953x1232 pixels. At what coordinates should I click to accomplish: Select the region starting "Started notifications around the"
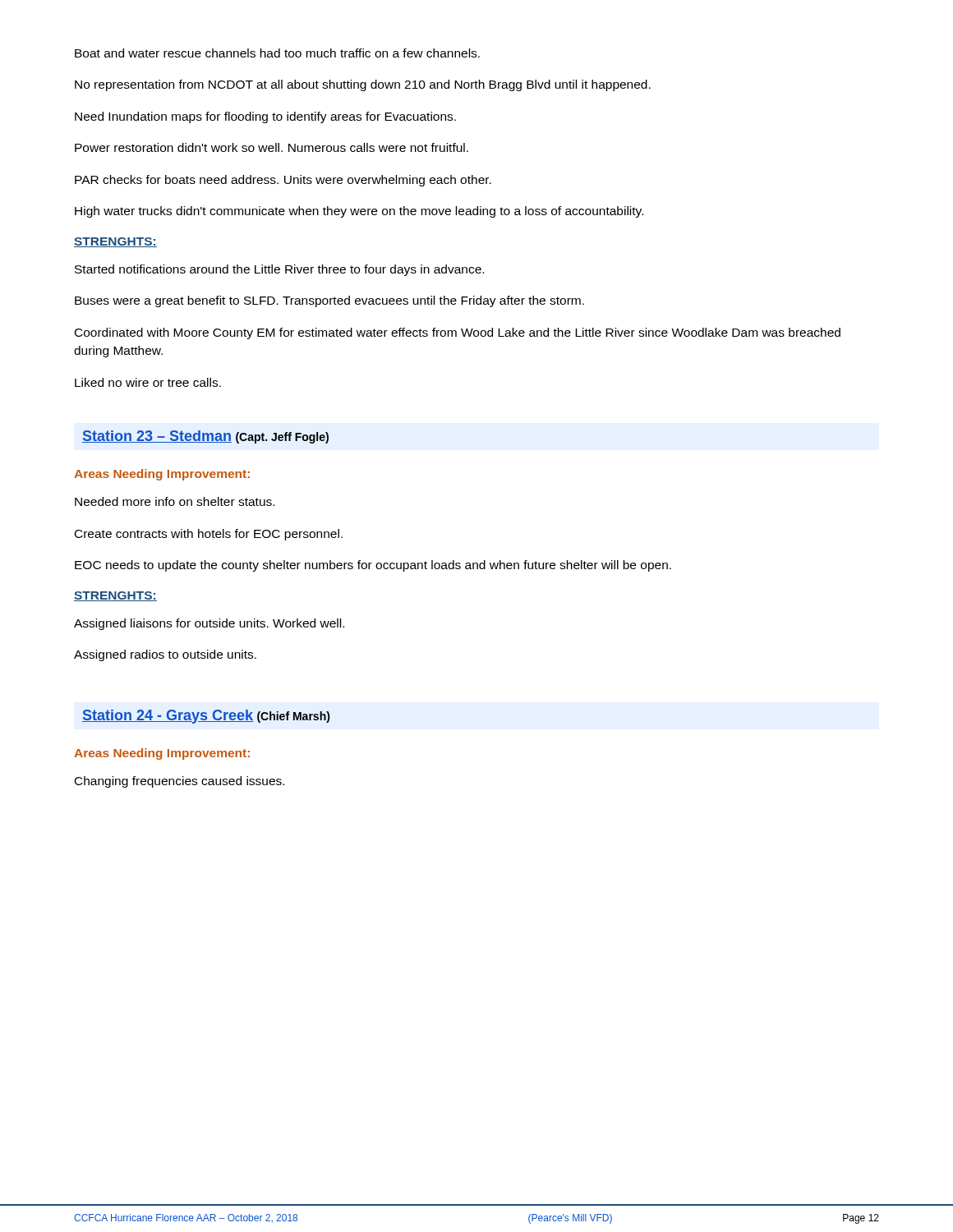coord(280,269)
